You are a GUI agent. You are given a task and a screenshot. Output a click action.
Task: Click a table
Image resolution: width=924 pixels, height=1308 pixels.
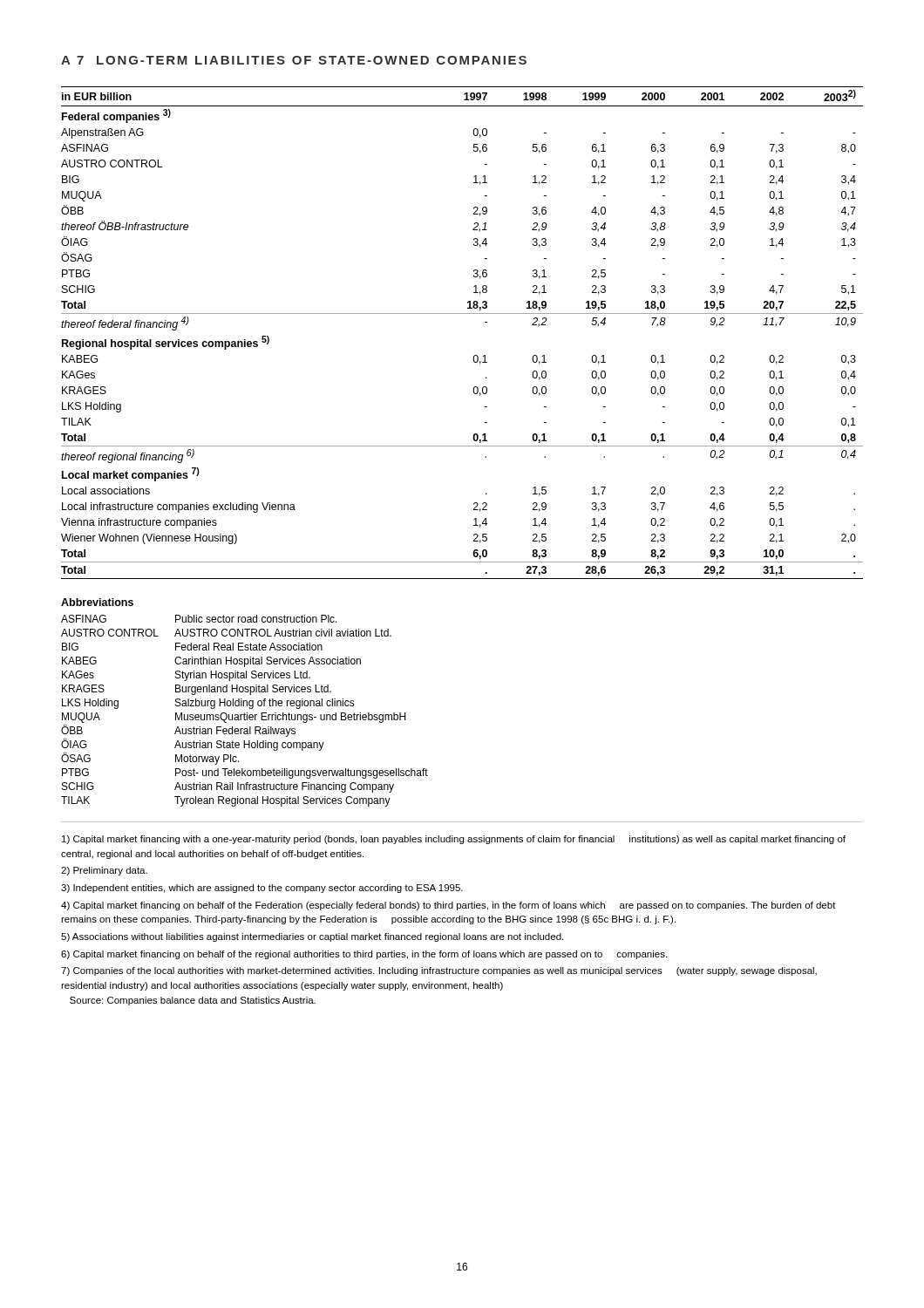click(x=462, y=333)
